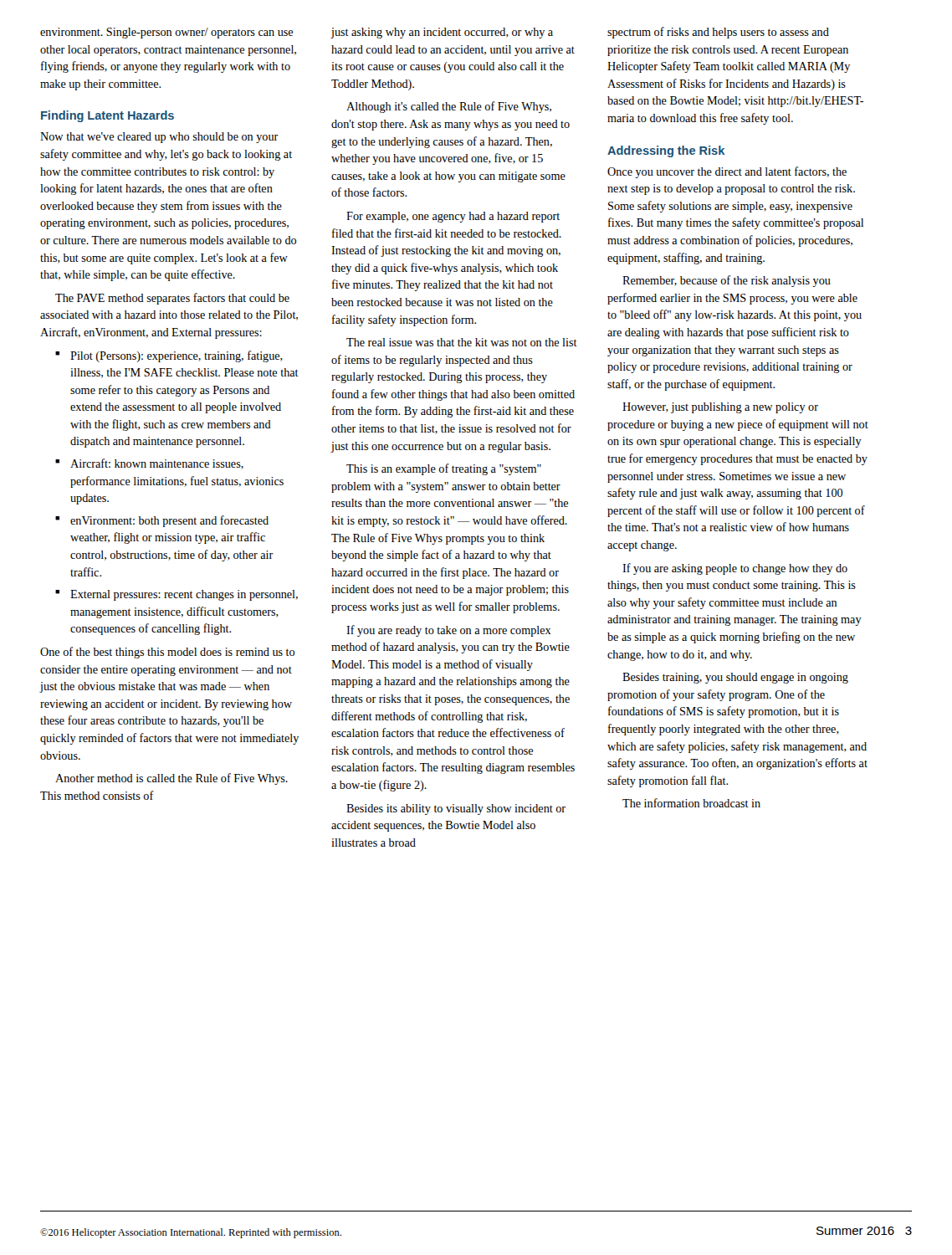
Task: Click on the text block containing "Now that we've"
Action: tap(171, 235)
